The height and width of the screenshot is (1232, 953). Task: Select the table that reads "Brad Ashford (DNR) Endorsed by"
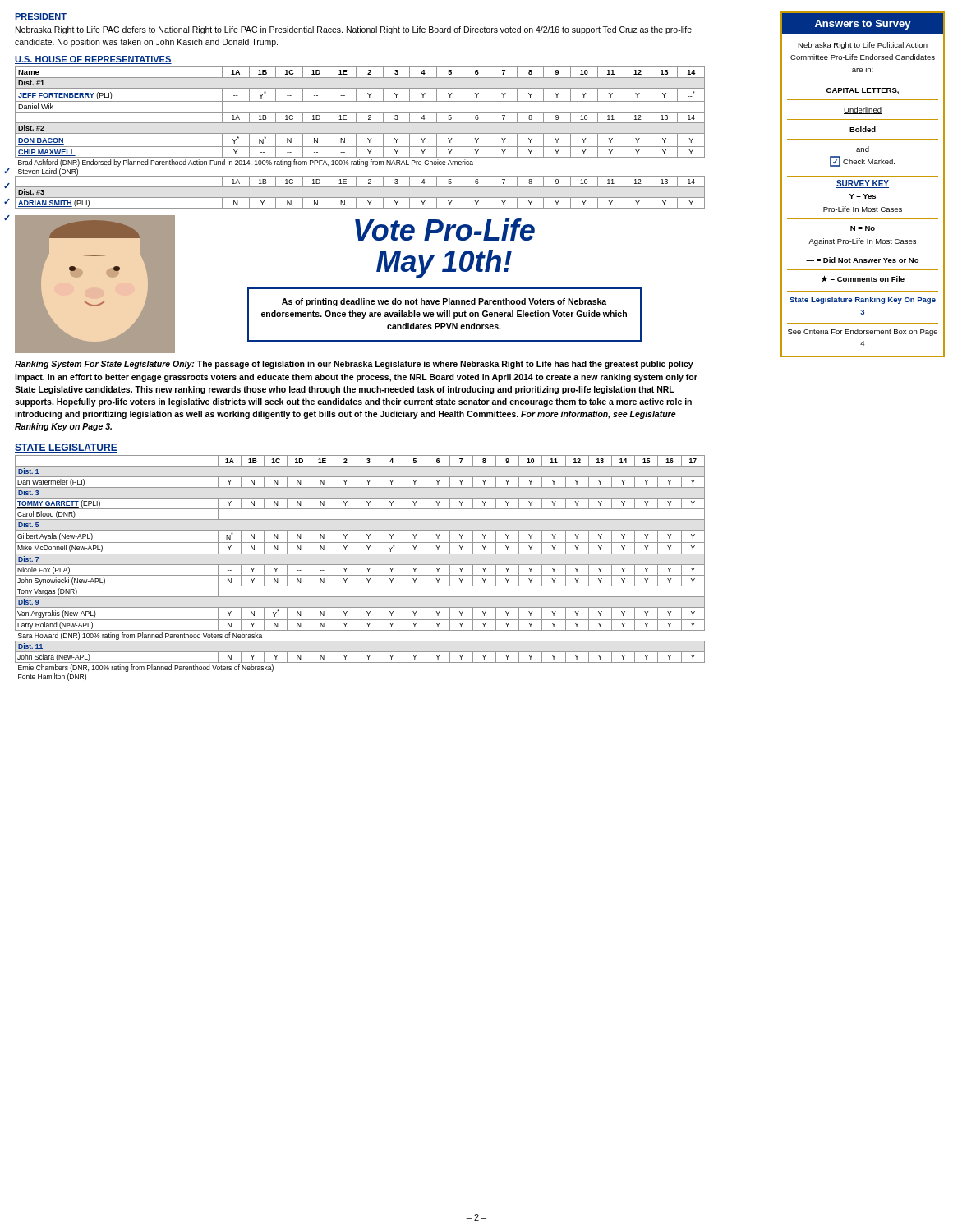pos(360,137)
